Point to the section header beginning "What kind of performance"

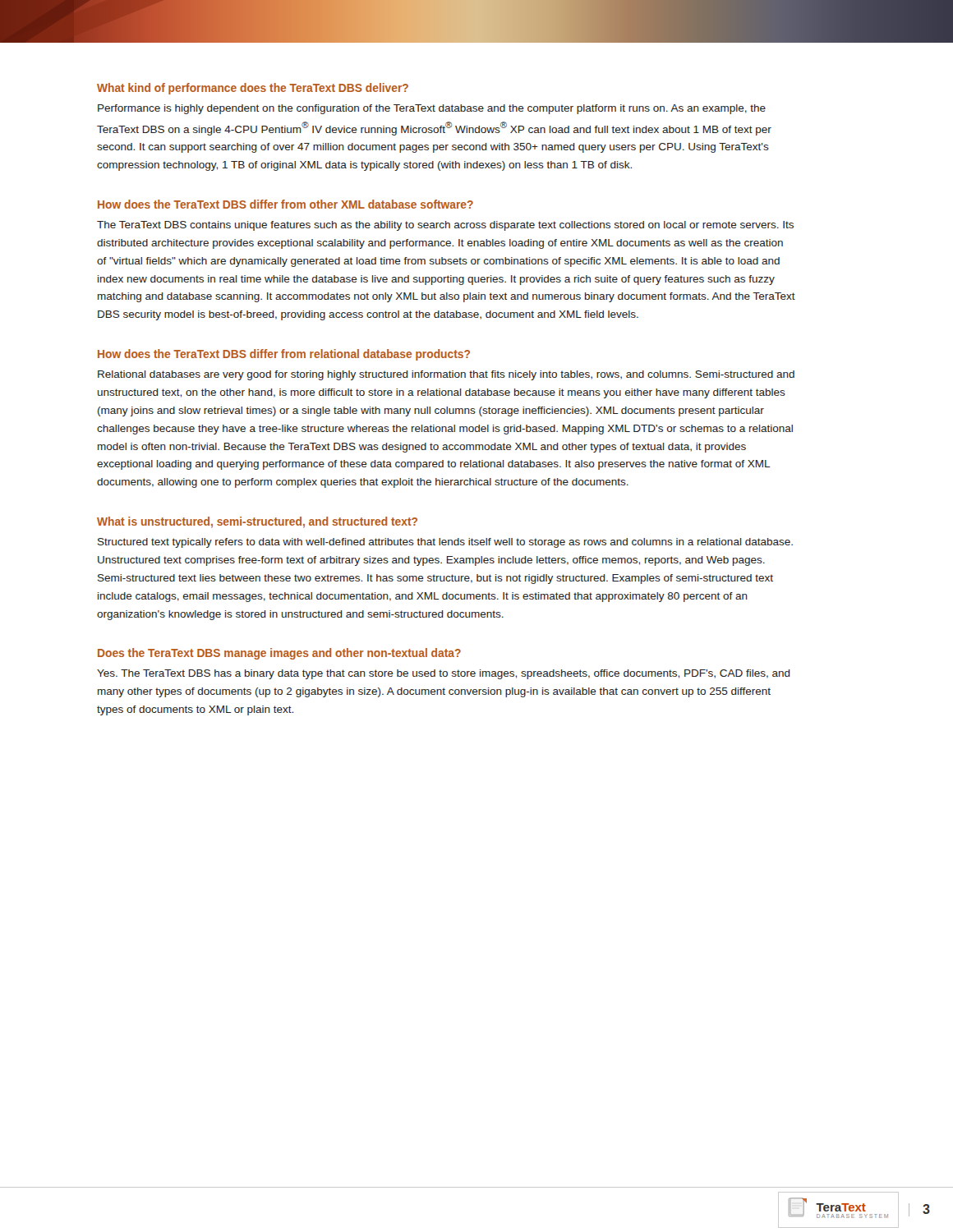point(253,88)
